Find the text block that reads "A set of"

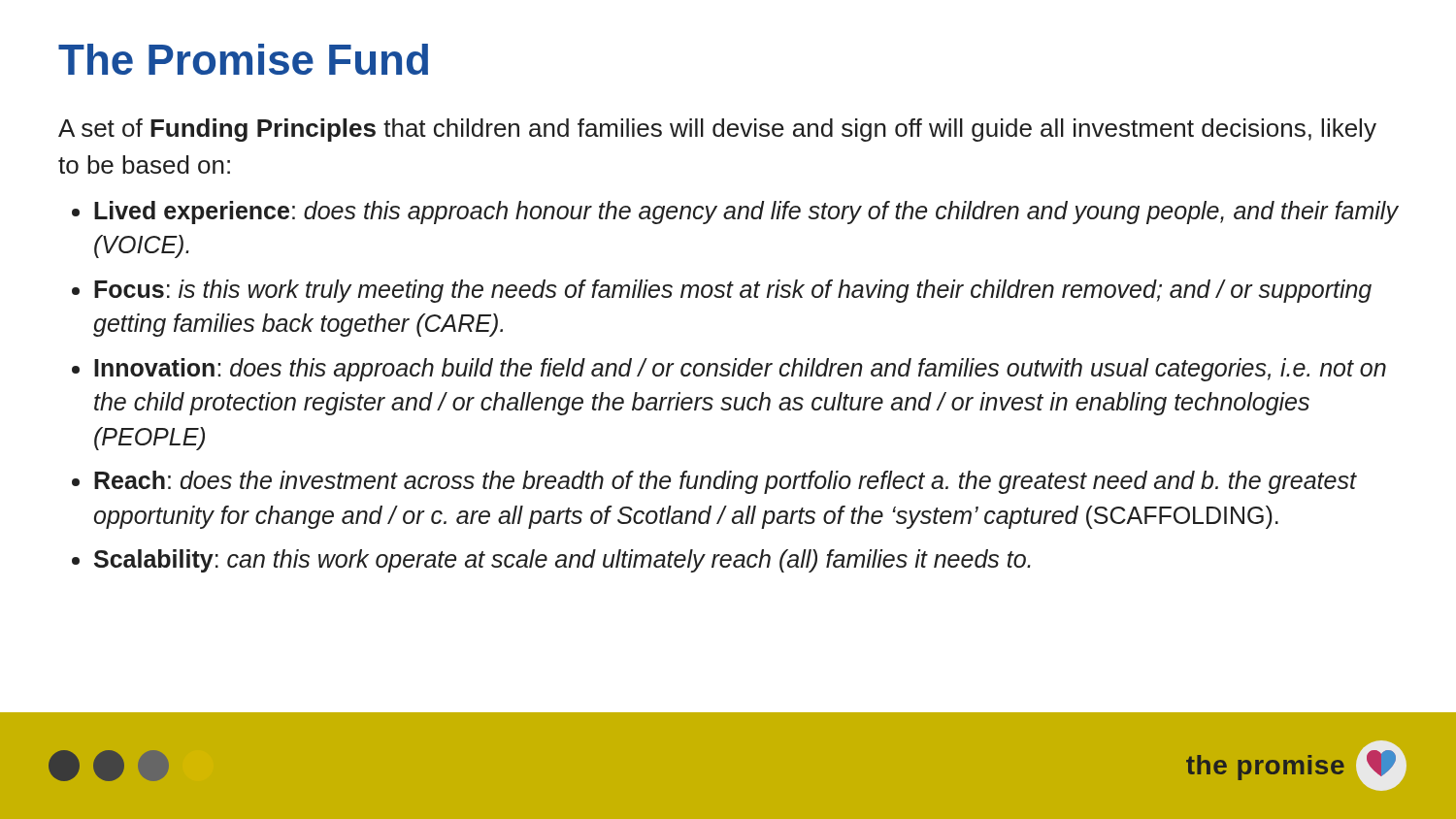tap(728, 148)
